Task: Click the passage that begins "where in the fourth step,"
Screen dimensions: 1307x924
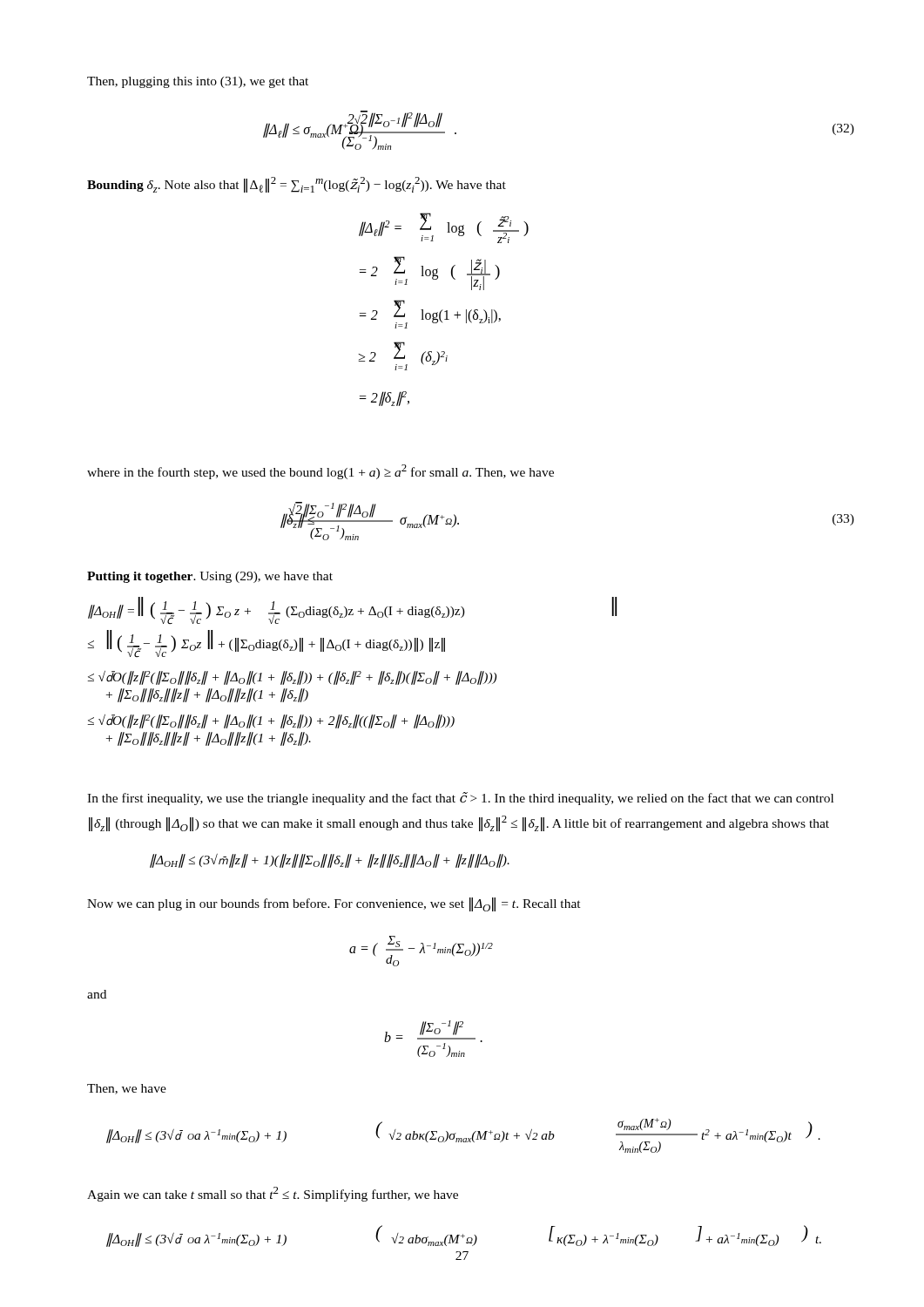Action: pyautogui.click(x=321, y=470)
